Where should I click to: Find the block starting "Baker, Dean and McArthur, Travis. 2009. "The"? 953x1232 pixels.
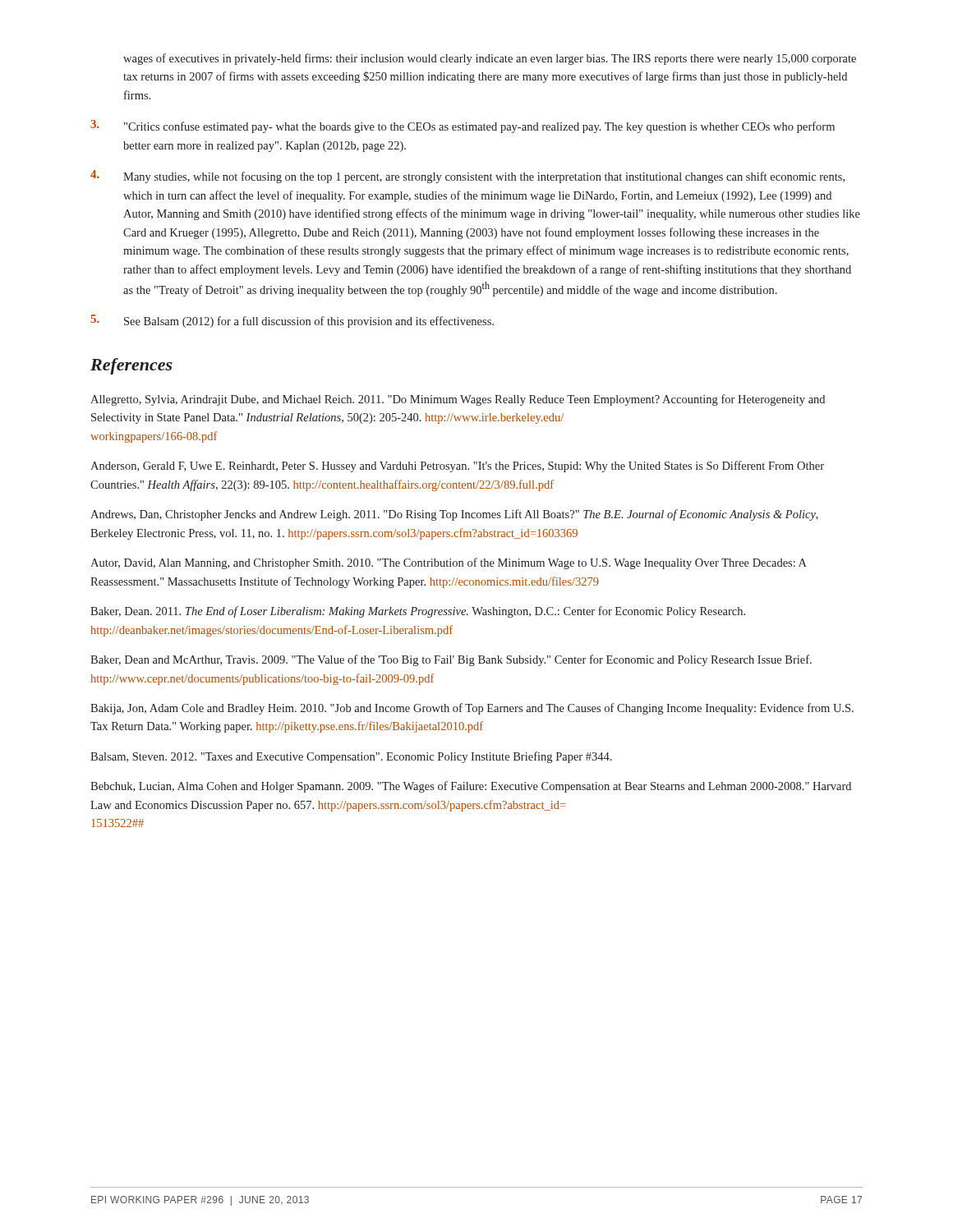click(x=451, y=669)
